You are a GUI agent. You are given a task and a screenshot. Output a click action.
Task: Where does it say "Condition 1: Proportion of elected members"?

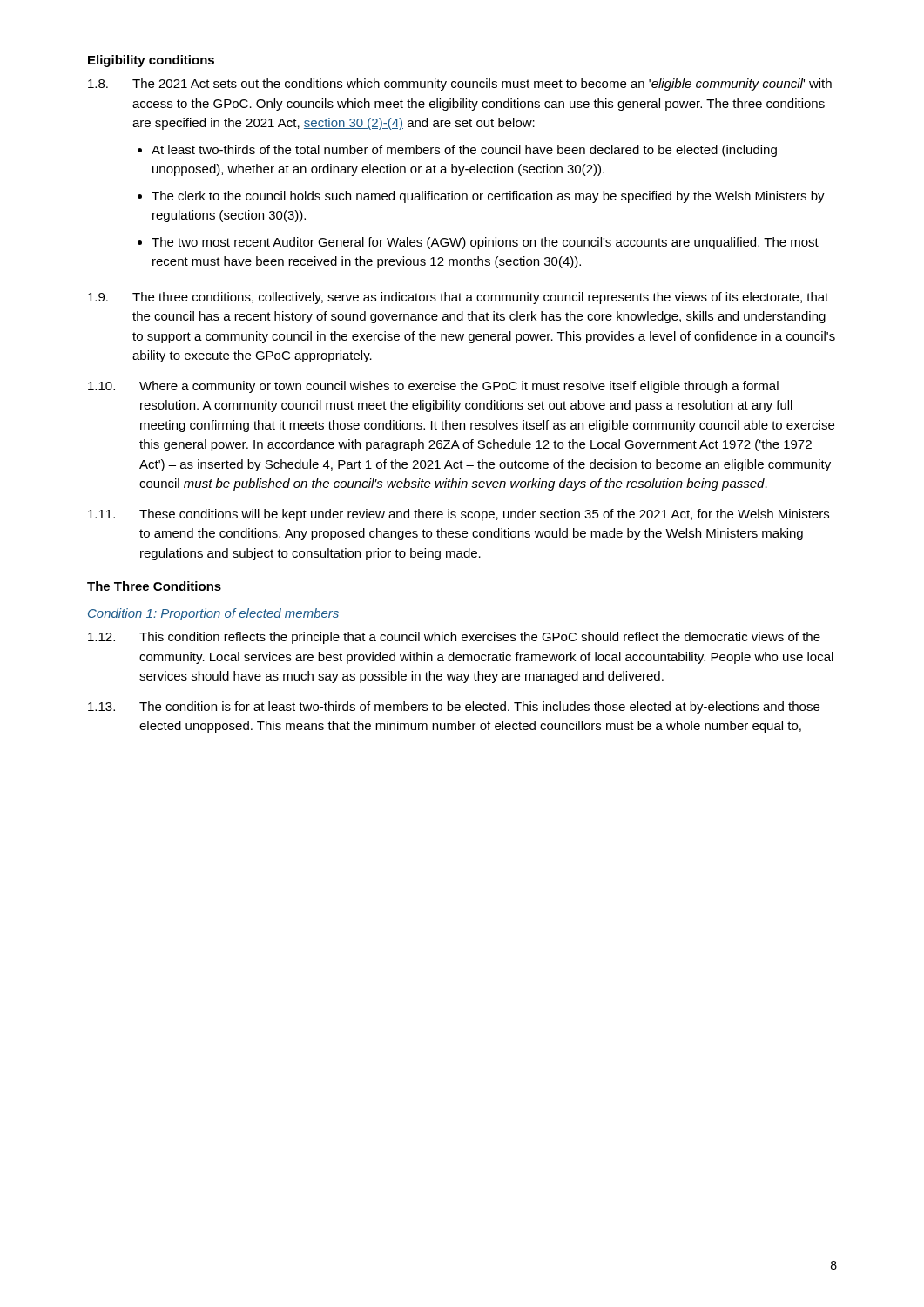click(x=213, y=613)
